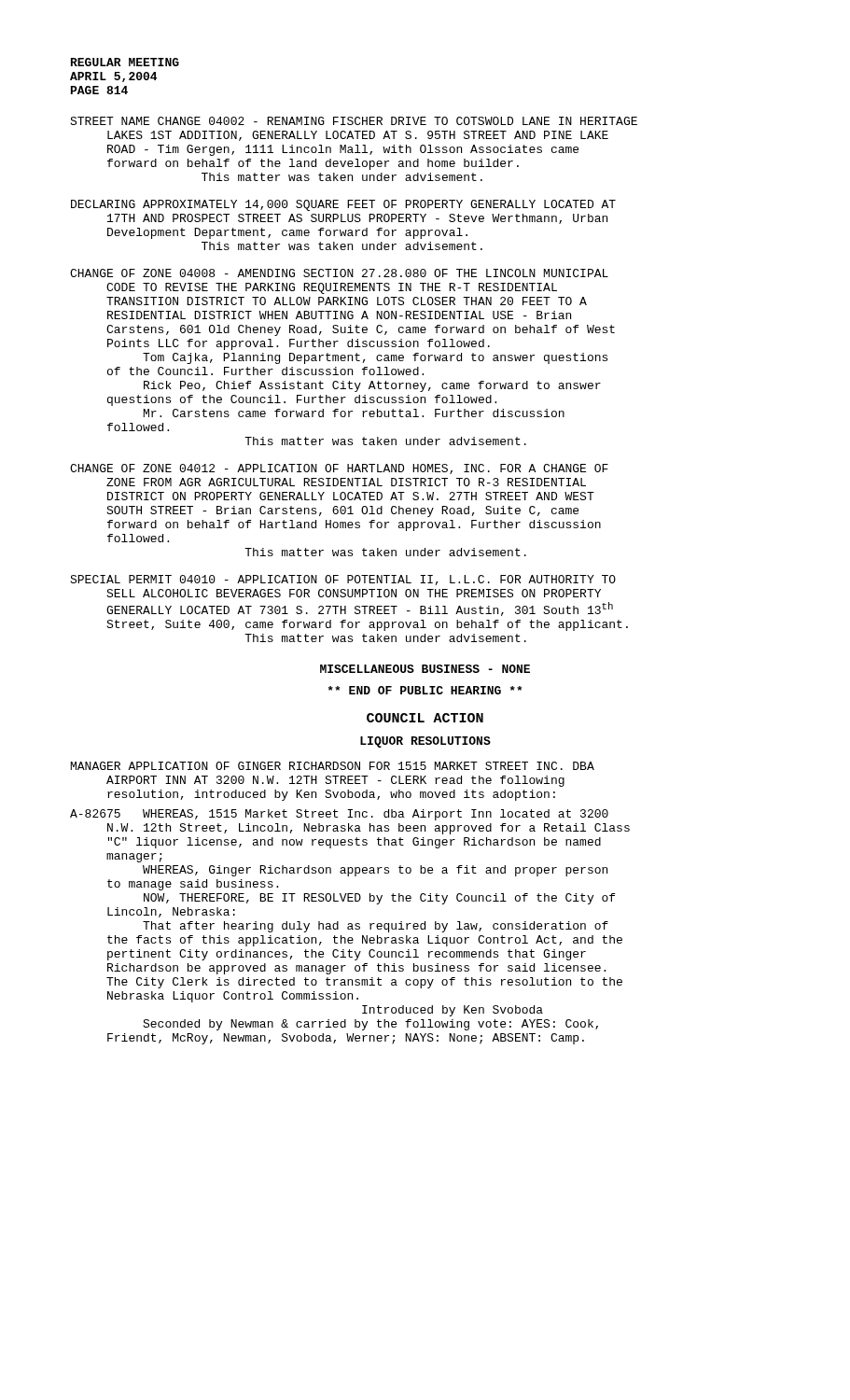Locate the region starting "CHANGE OF ZONE 04012 - APPLICATION OF HARTLAND"
This screenshot has width=850, height=1400.
click(x=425, y=511)
